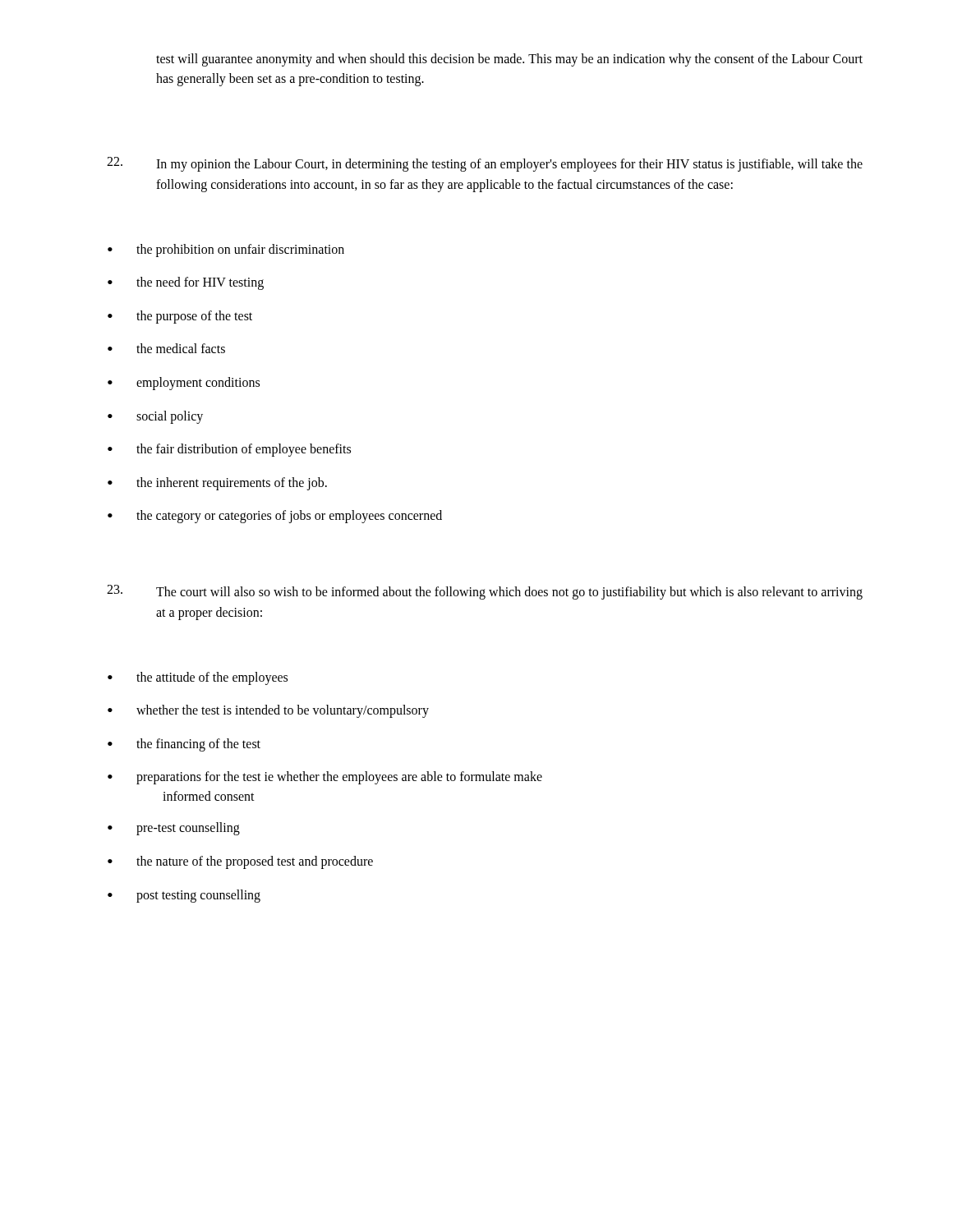Navigate to the block starting "• the purpose of the test"
953x1232 pixels.
(180, 317)
